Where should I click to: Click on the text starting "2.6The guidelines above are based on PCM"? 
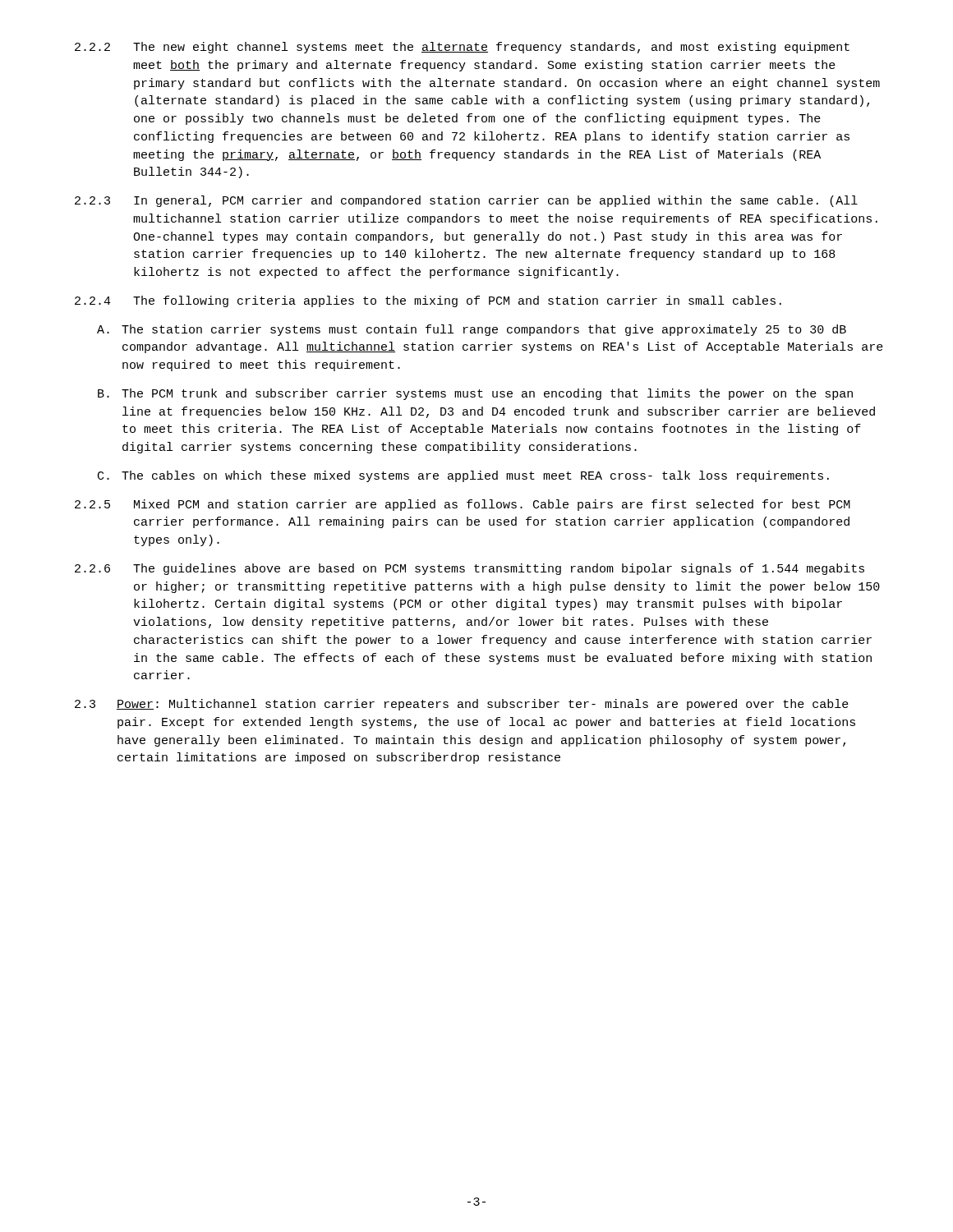pyautogui.click(x=479, y=623)
